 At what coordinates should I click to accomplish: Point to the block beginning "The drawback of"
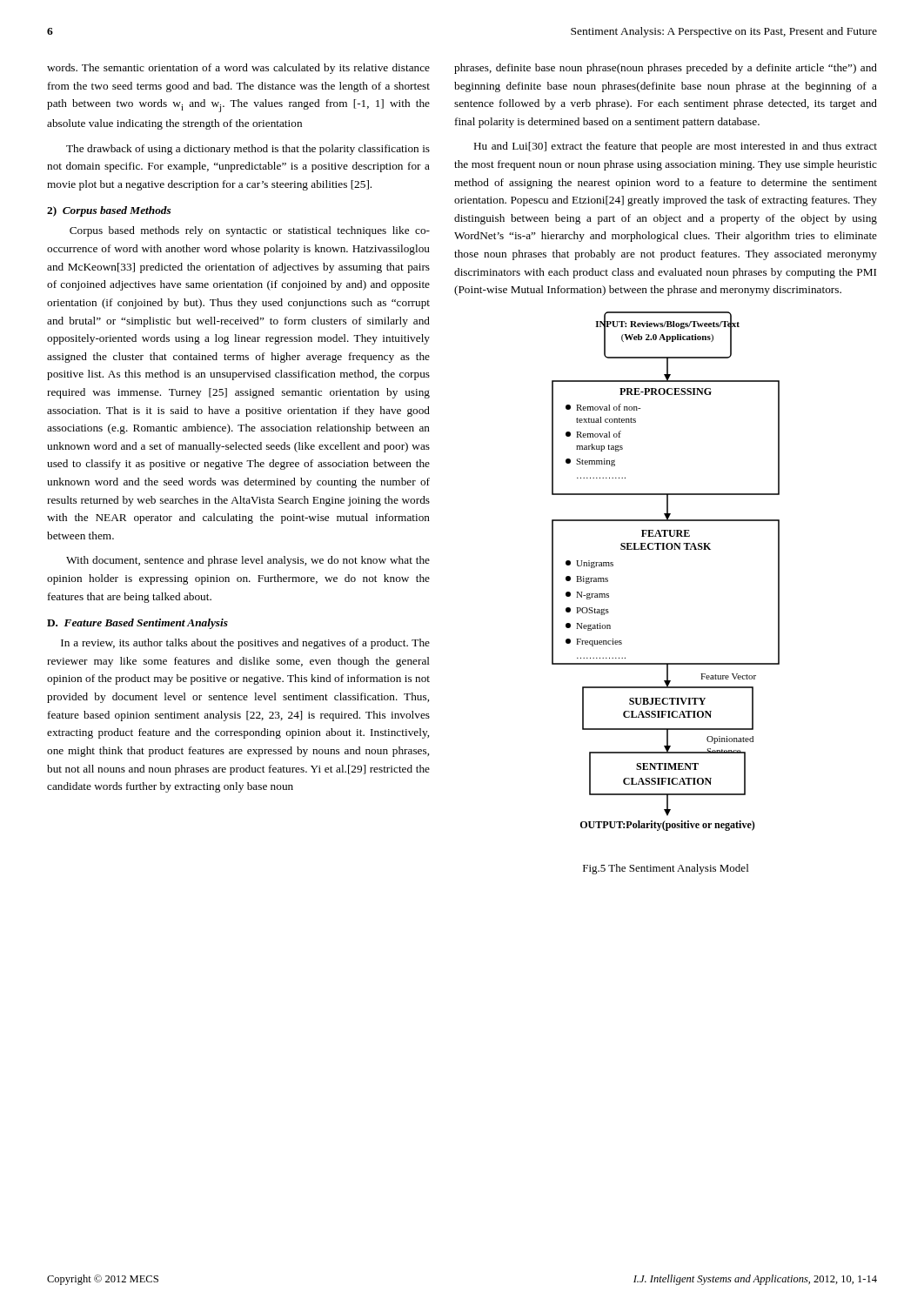click(x=238, y=167)
